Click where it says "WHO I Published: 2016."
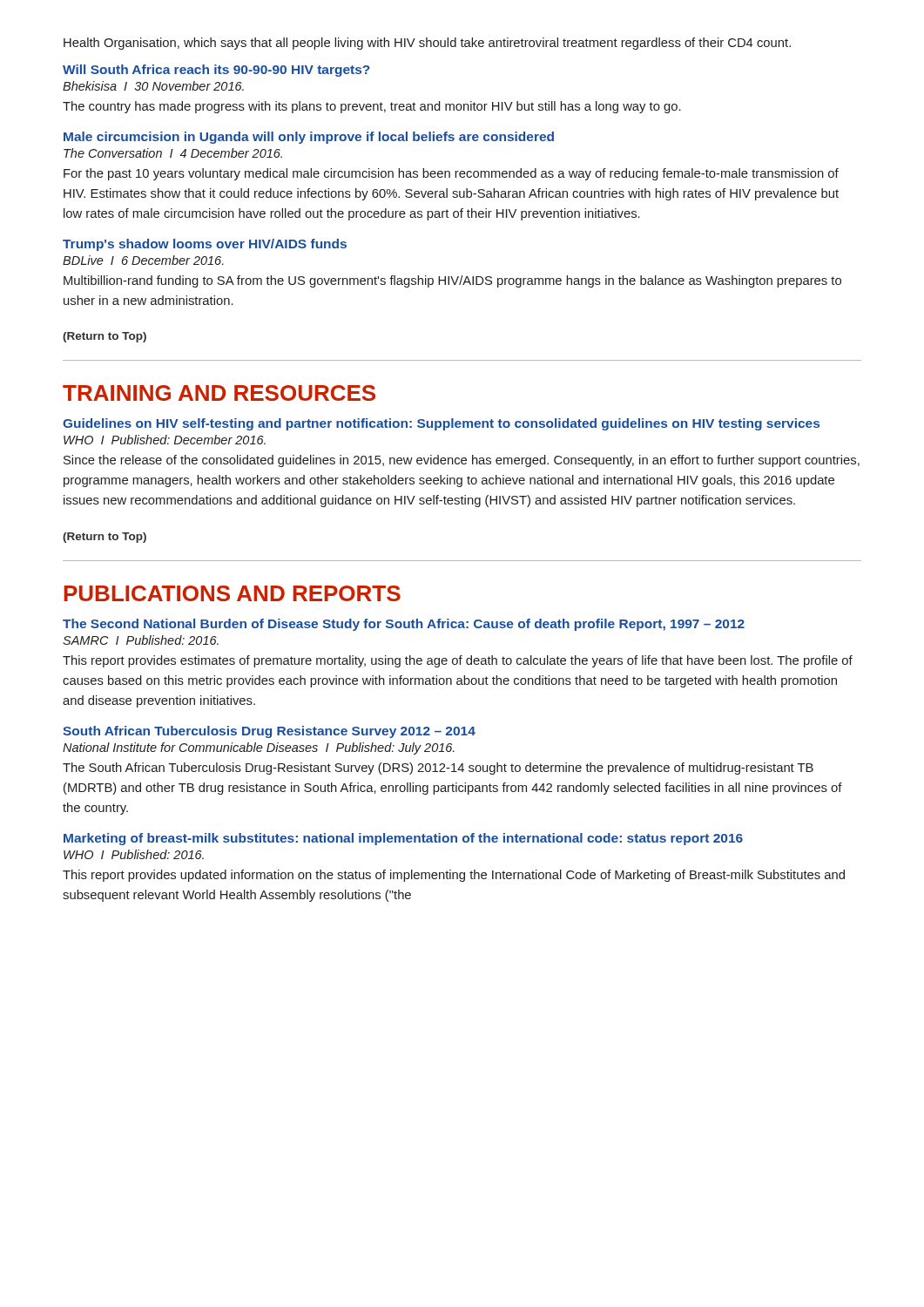 134,855
